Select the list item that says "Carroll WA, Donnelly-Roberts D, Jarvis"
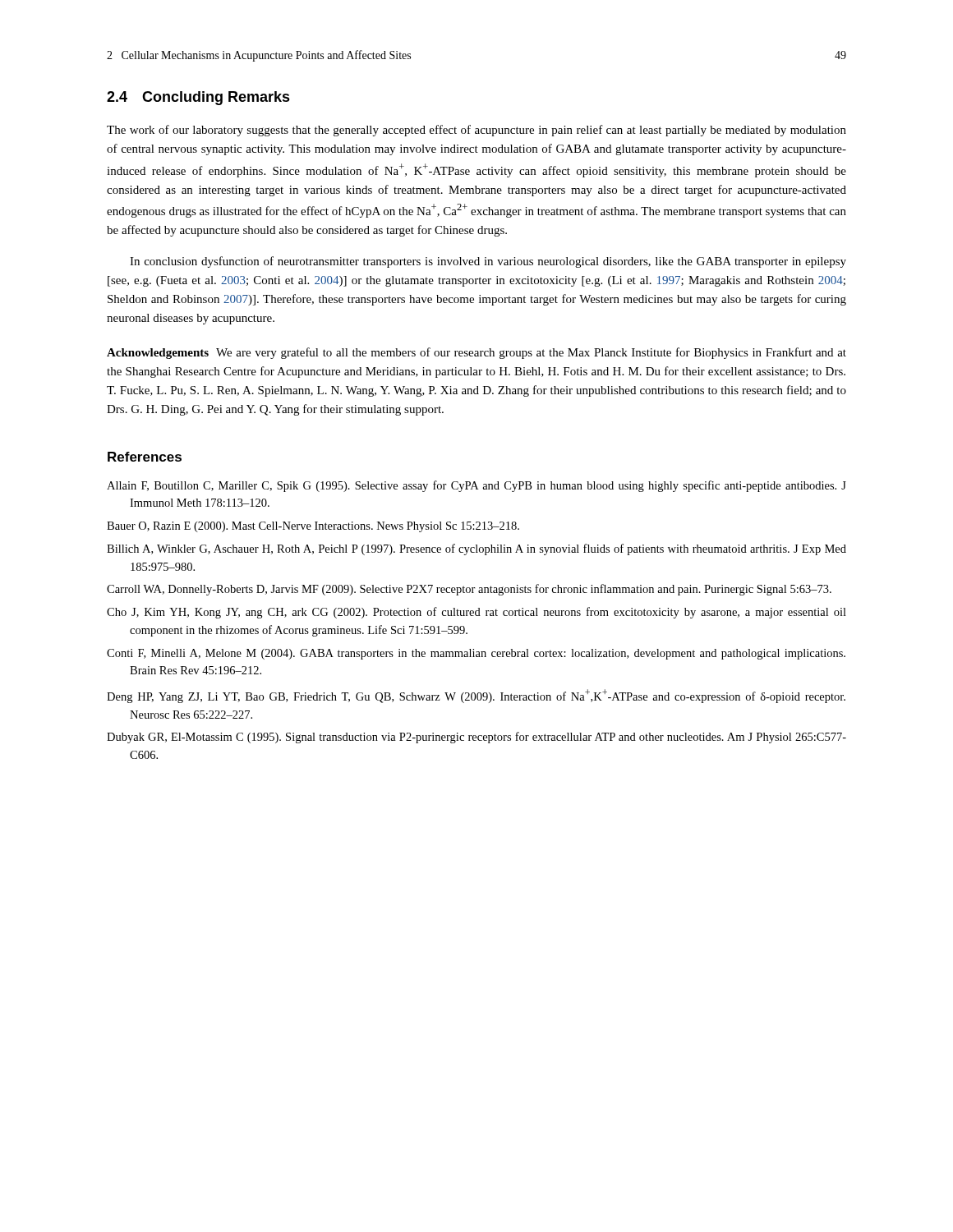953x1232 pixels. 469,589
